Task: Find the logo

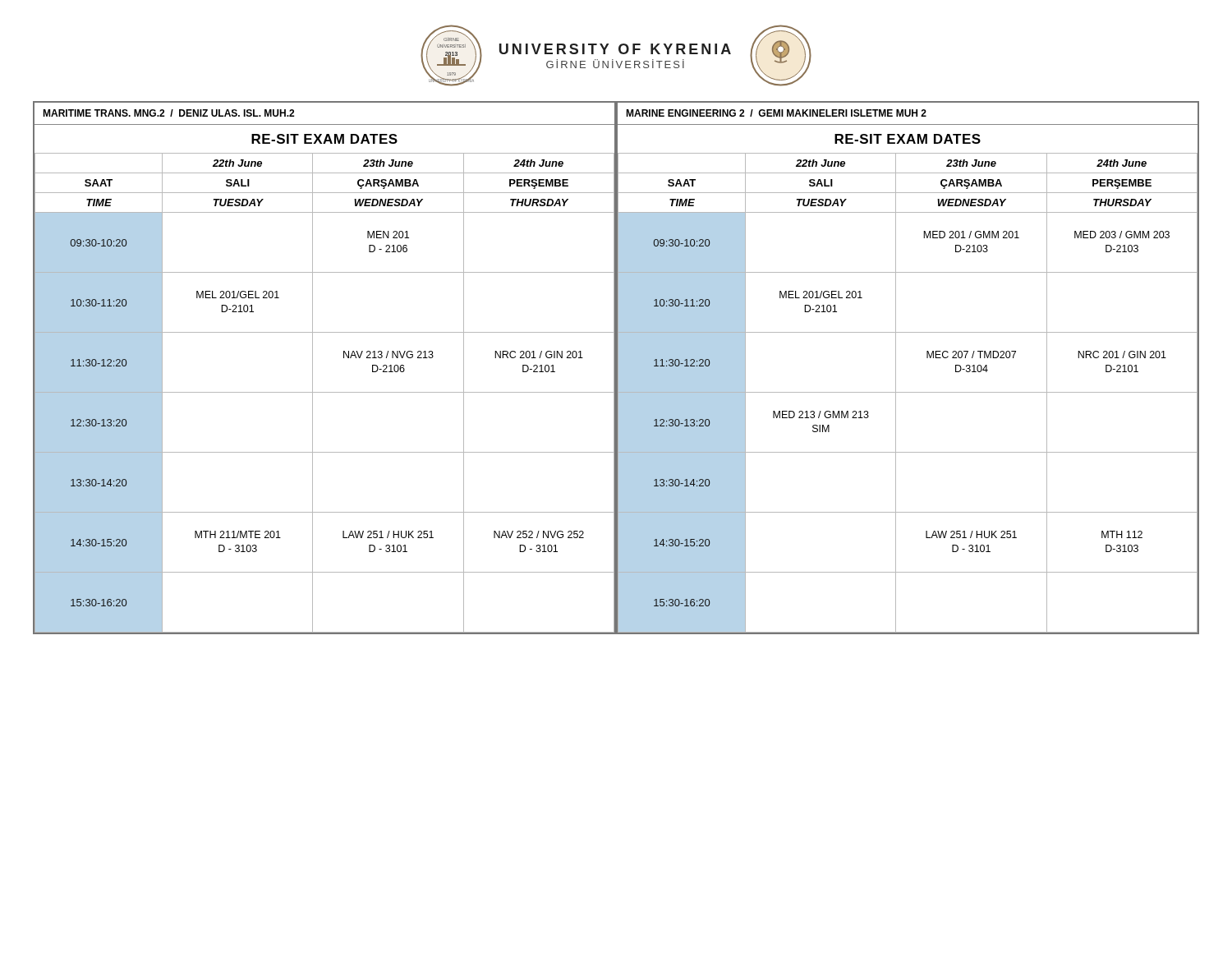Action: [616, 55]
